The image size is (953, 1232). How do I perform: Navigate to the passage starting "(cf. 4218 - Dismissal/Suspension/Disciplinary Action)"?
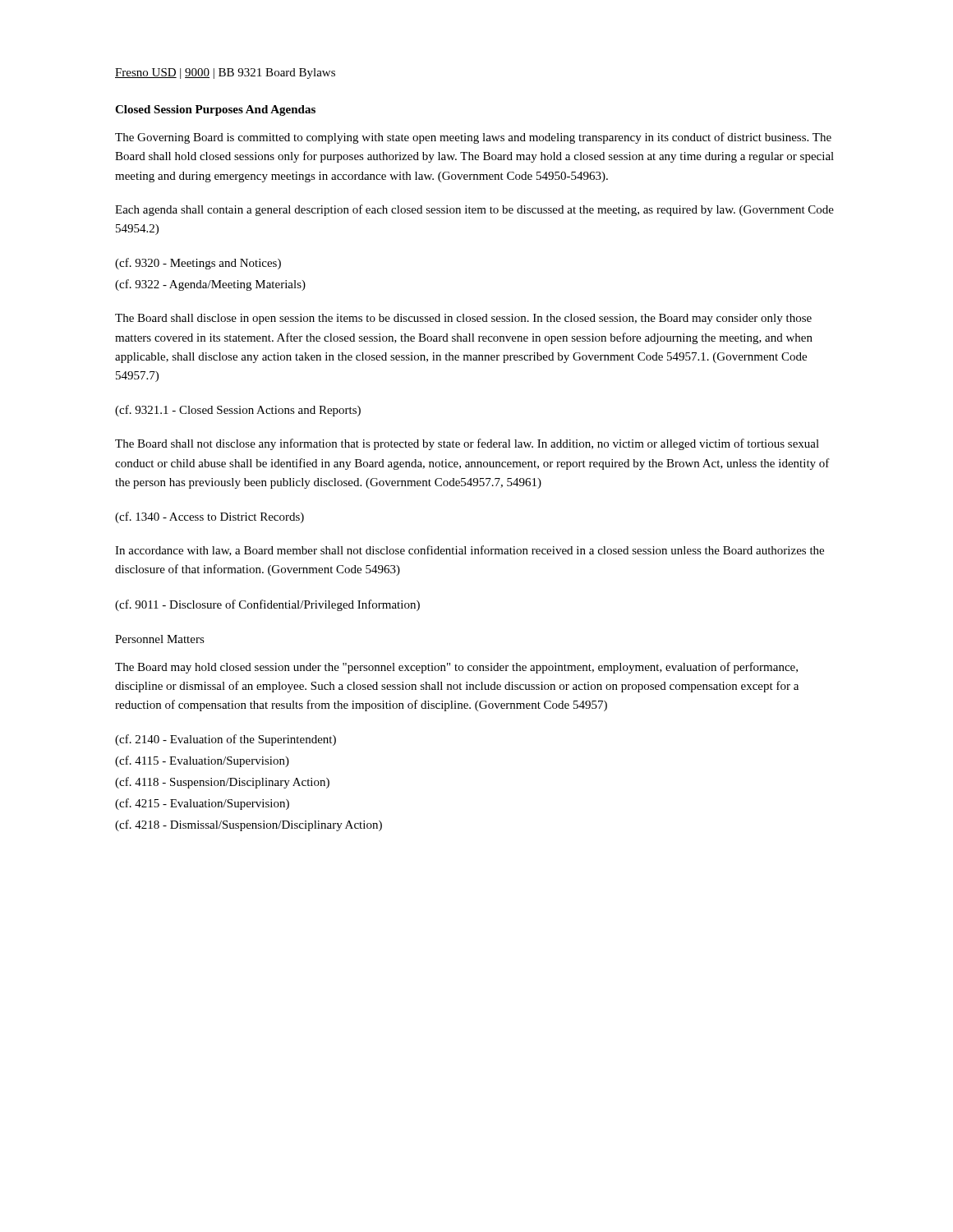pos(249,825)
